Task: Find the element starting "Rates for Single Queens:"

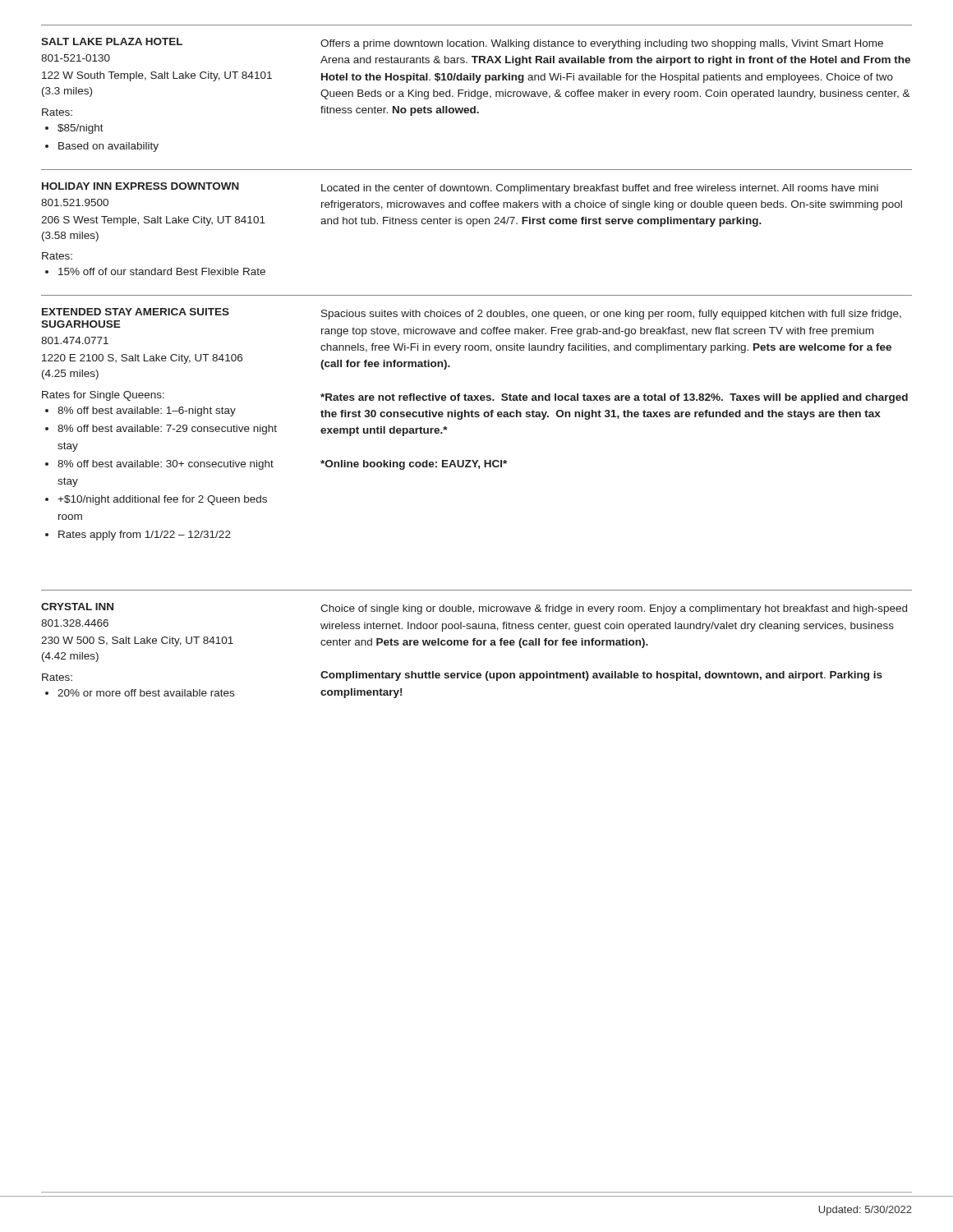Action: [103, 395]
